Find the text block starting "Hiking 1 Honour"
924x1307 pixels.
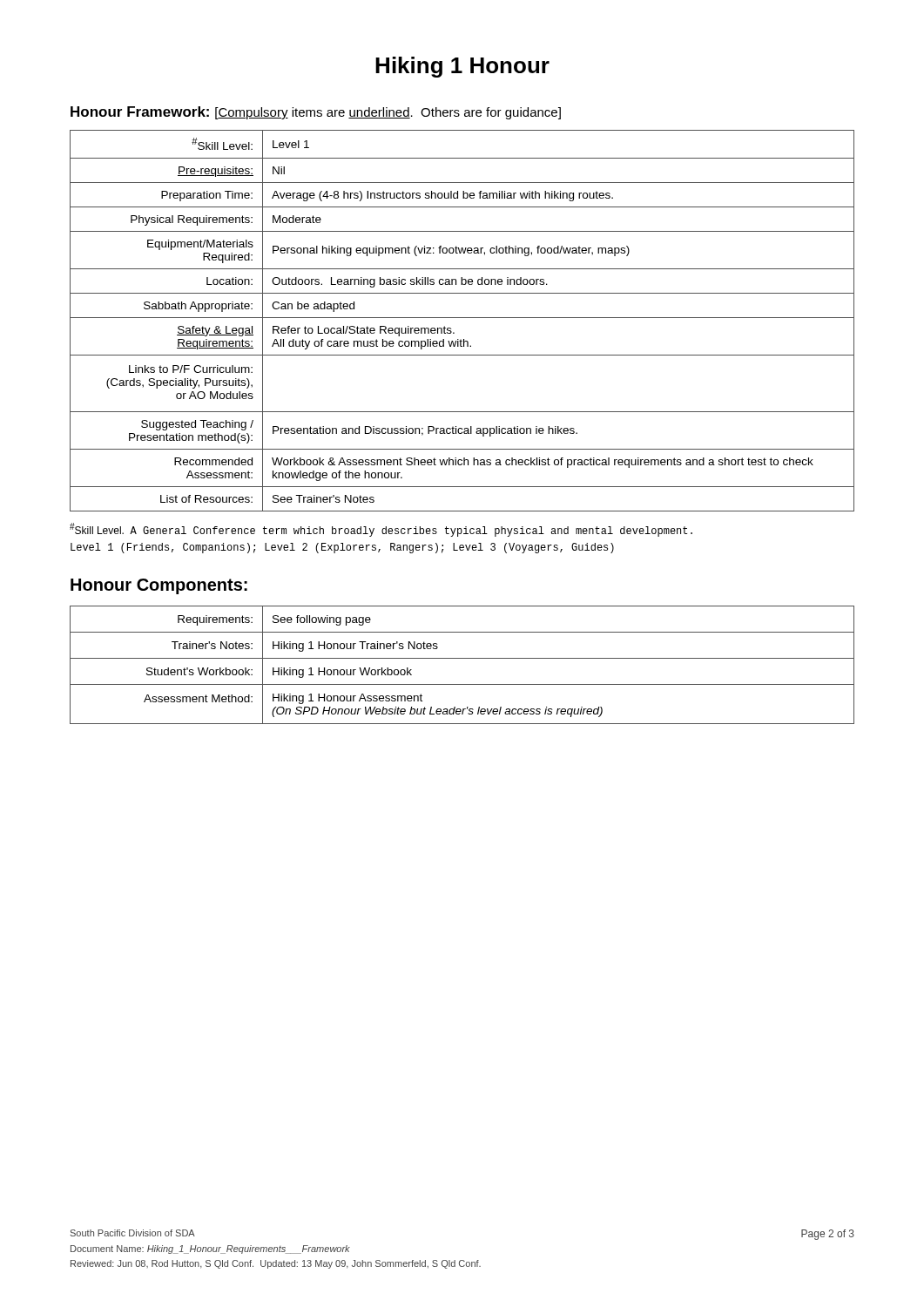tap(462, 66)
